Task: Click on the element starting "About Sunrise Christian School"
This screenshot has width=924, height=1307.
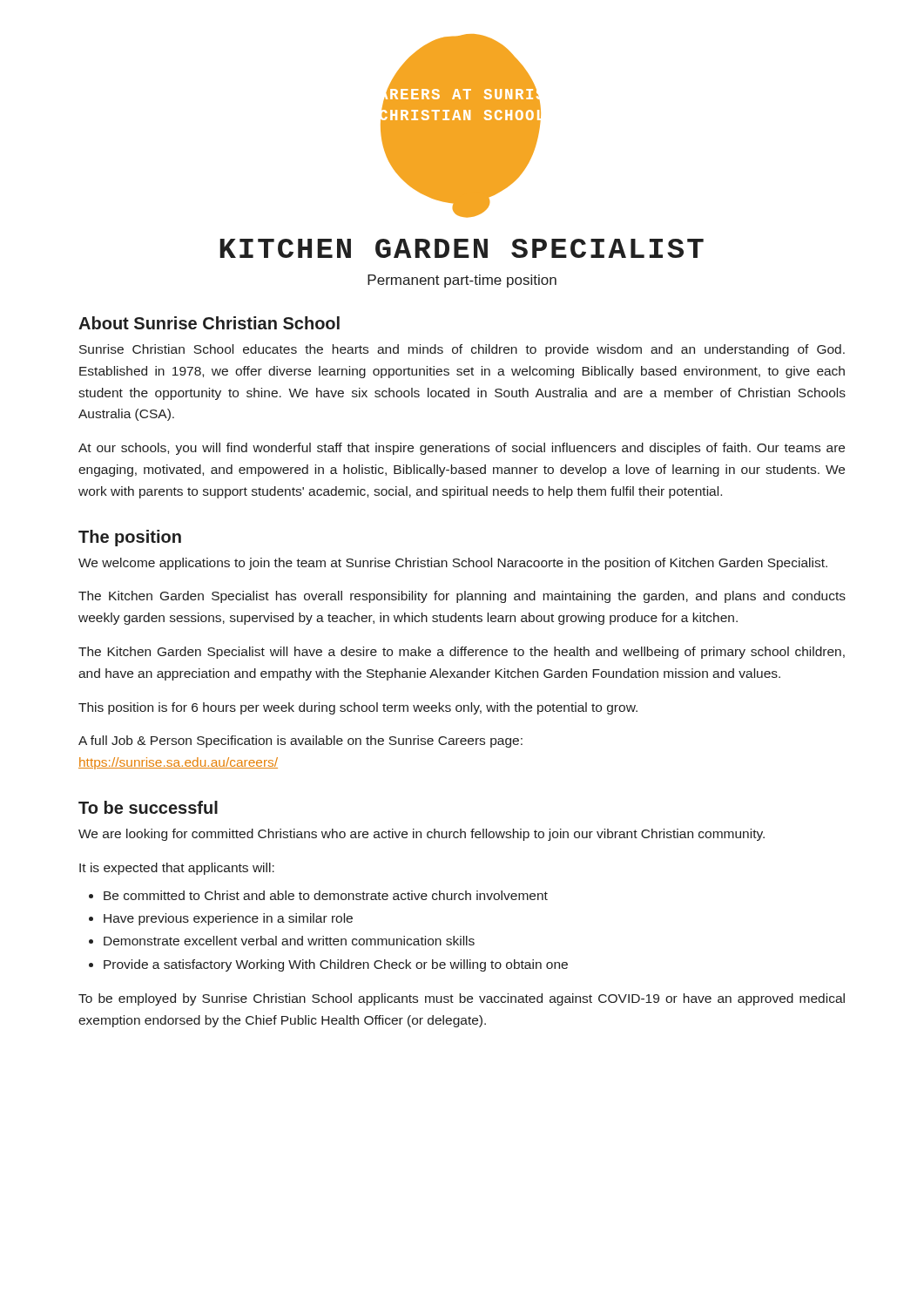Action: coord(210,323)
